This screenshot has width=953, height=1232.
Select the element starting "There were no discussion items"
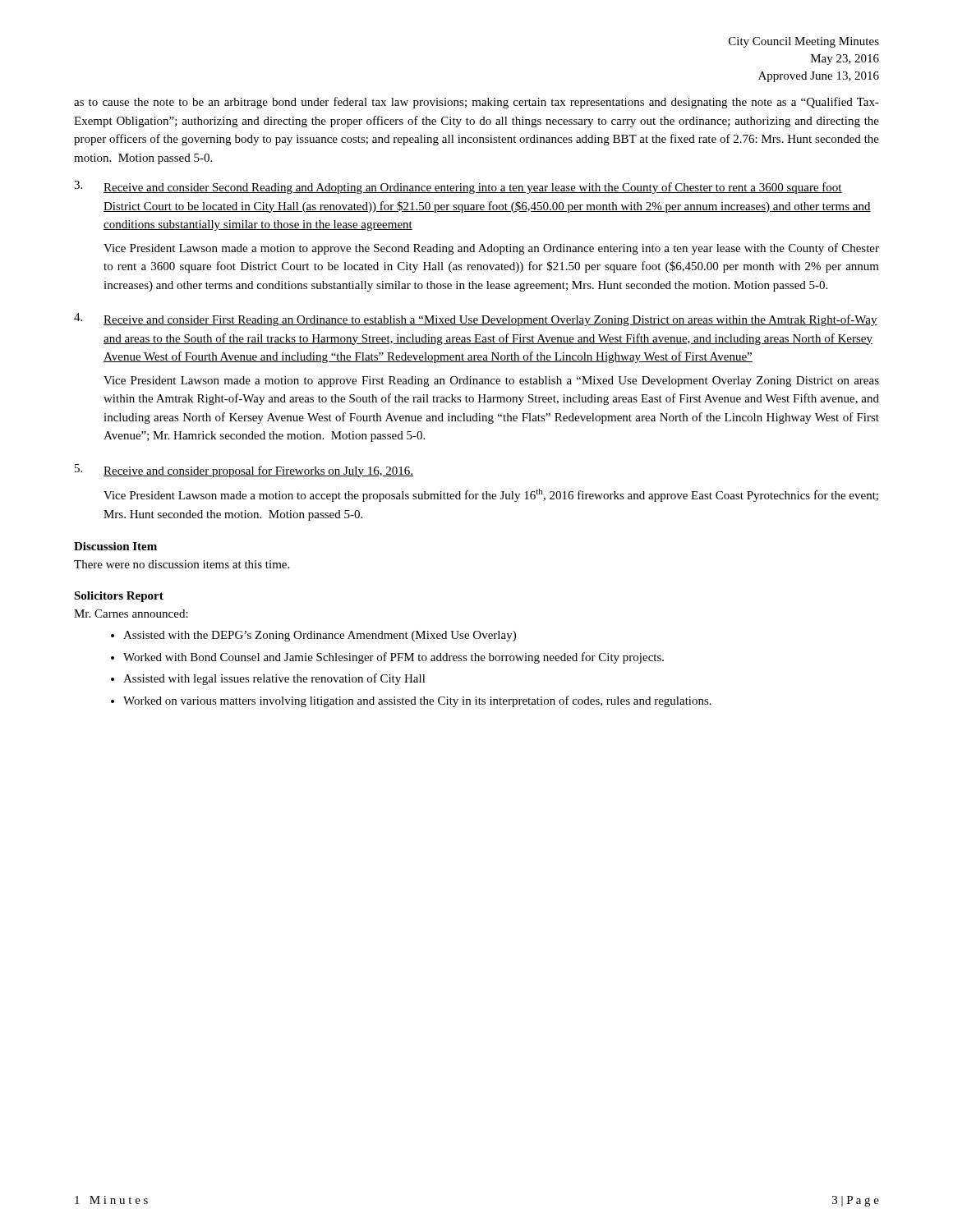tap(182, 564)
